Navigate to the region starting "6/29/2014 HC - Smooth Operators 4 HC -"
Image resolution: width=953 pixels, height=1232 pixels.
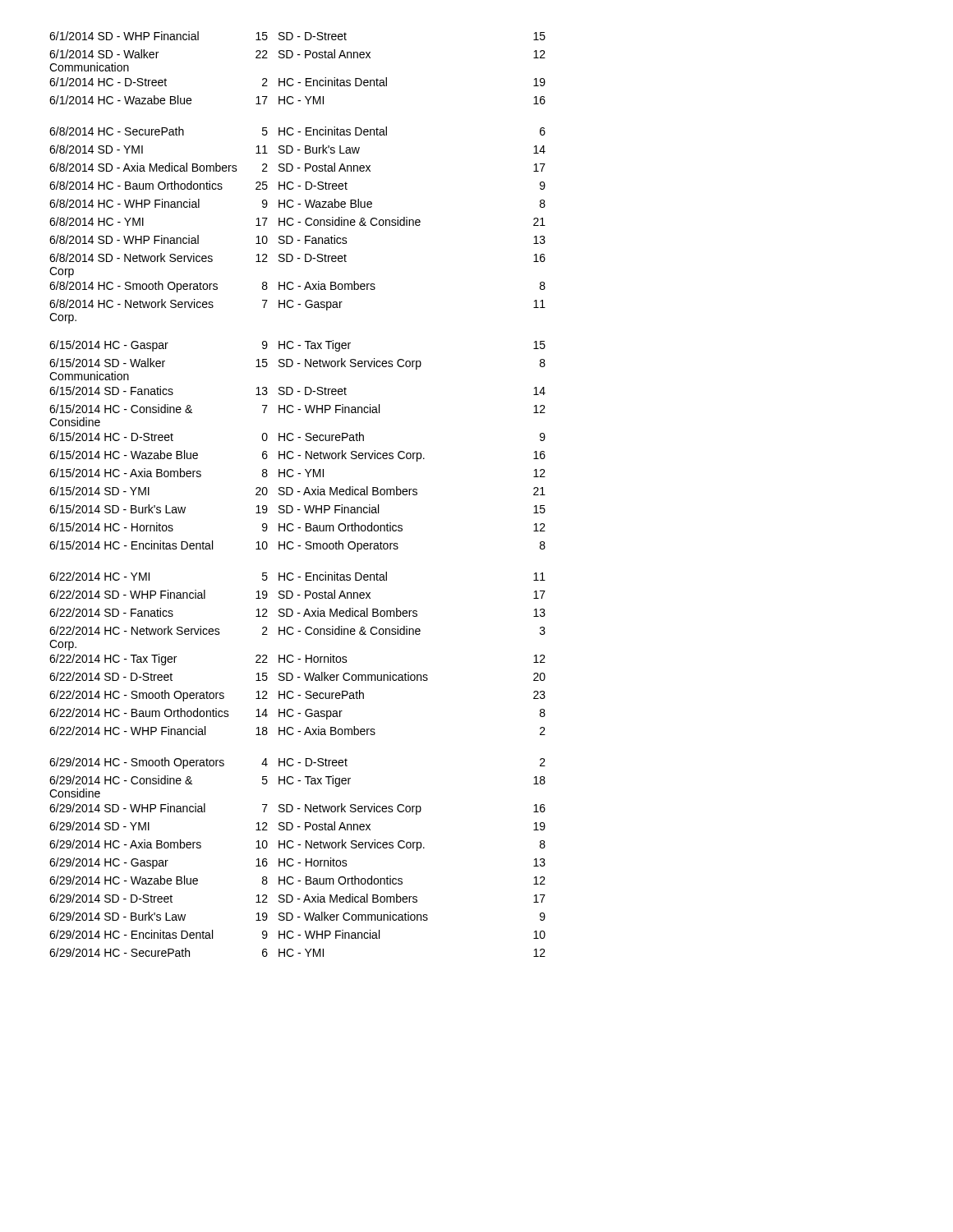click(297, 762)
